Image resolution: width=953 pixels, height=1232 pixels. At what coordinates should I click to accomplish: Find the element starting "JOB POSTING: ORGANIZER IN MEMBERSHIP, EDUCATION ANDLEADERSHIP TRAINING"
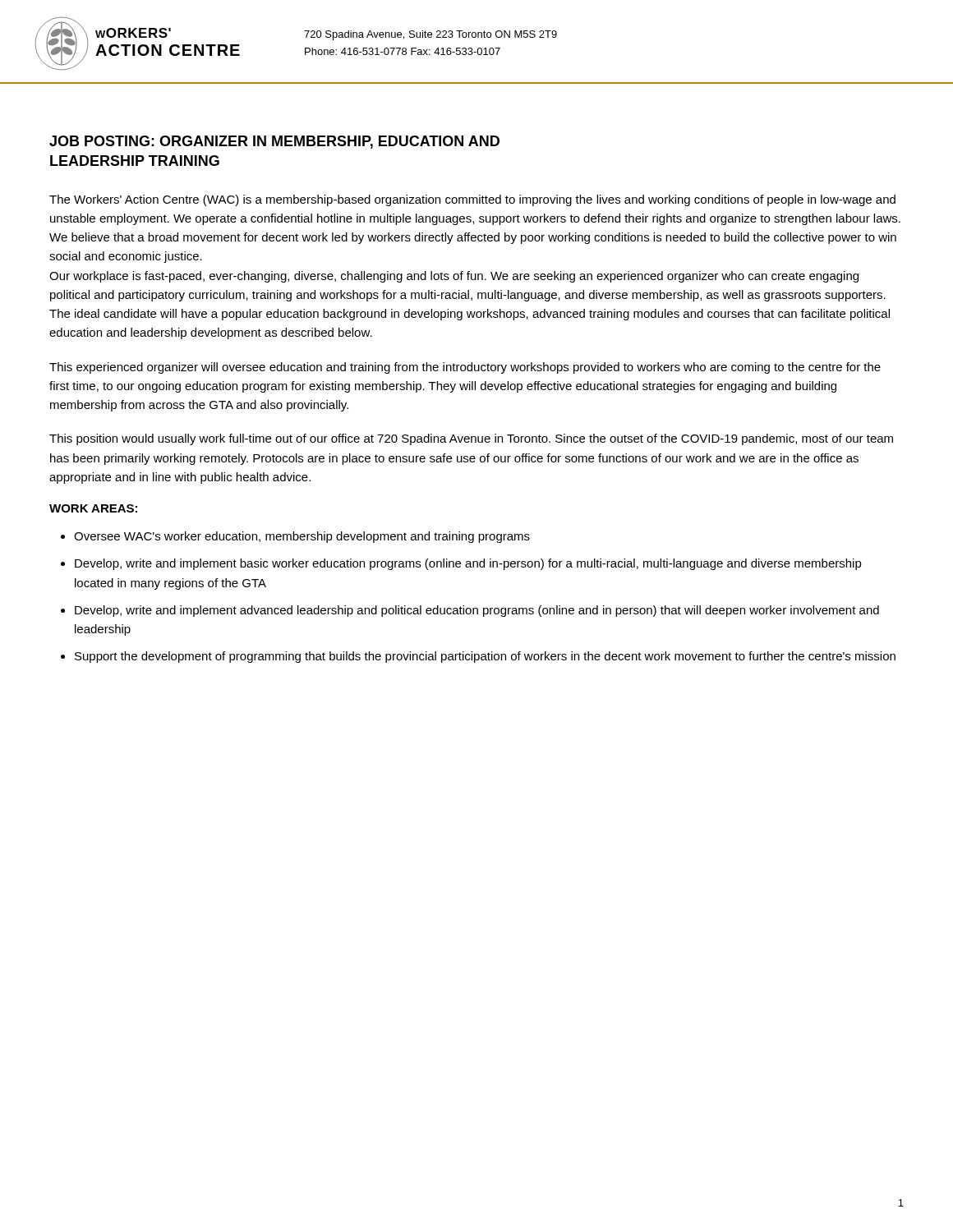[476, 151]
